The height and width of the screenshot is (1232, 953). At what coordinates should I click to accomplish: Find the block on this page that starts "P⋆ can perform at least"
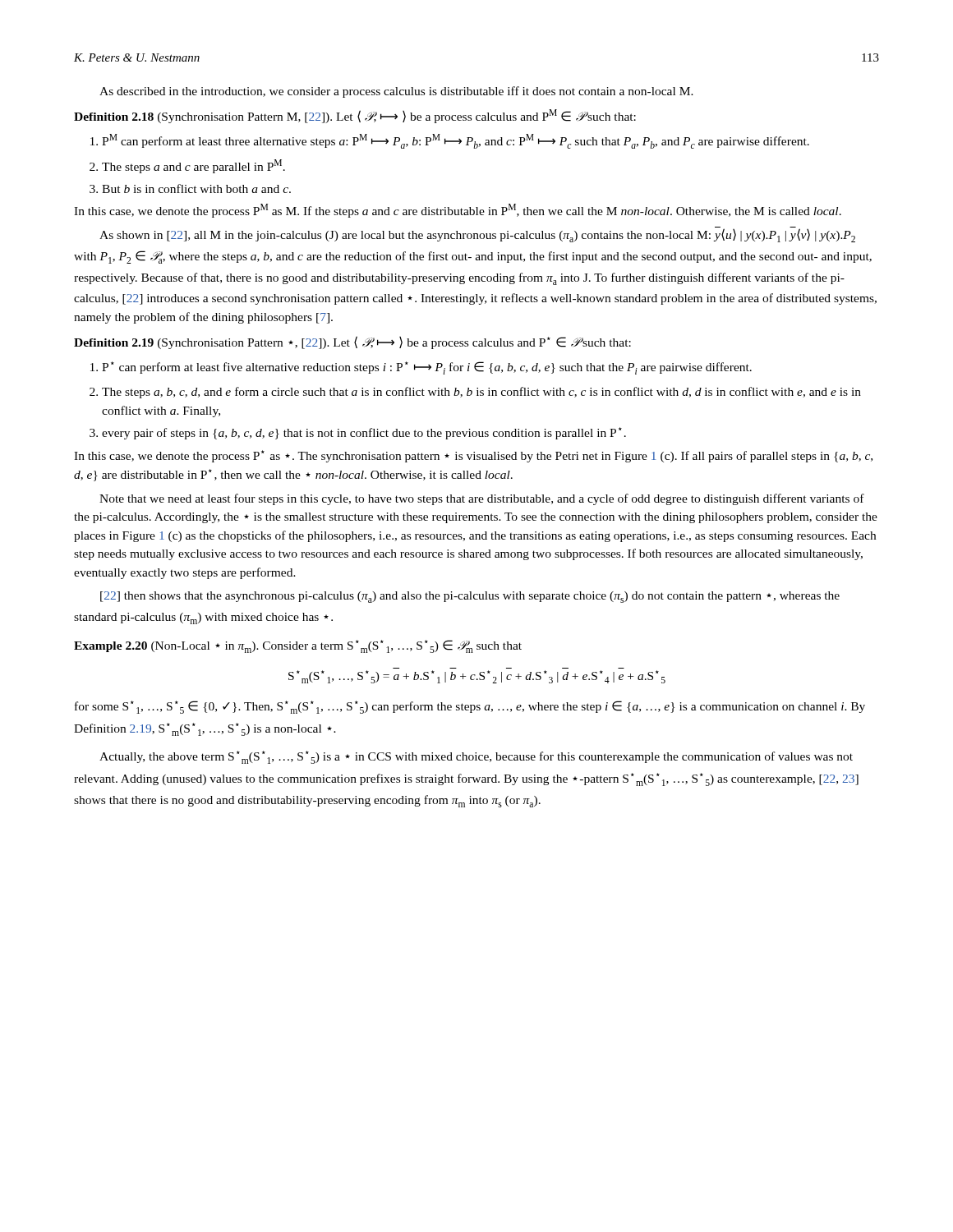476,368
